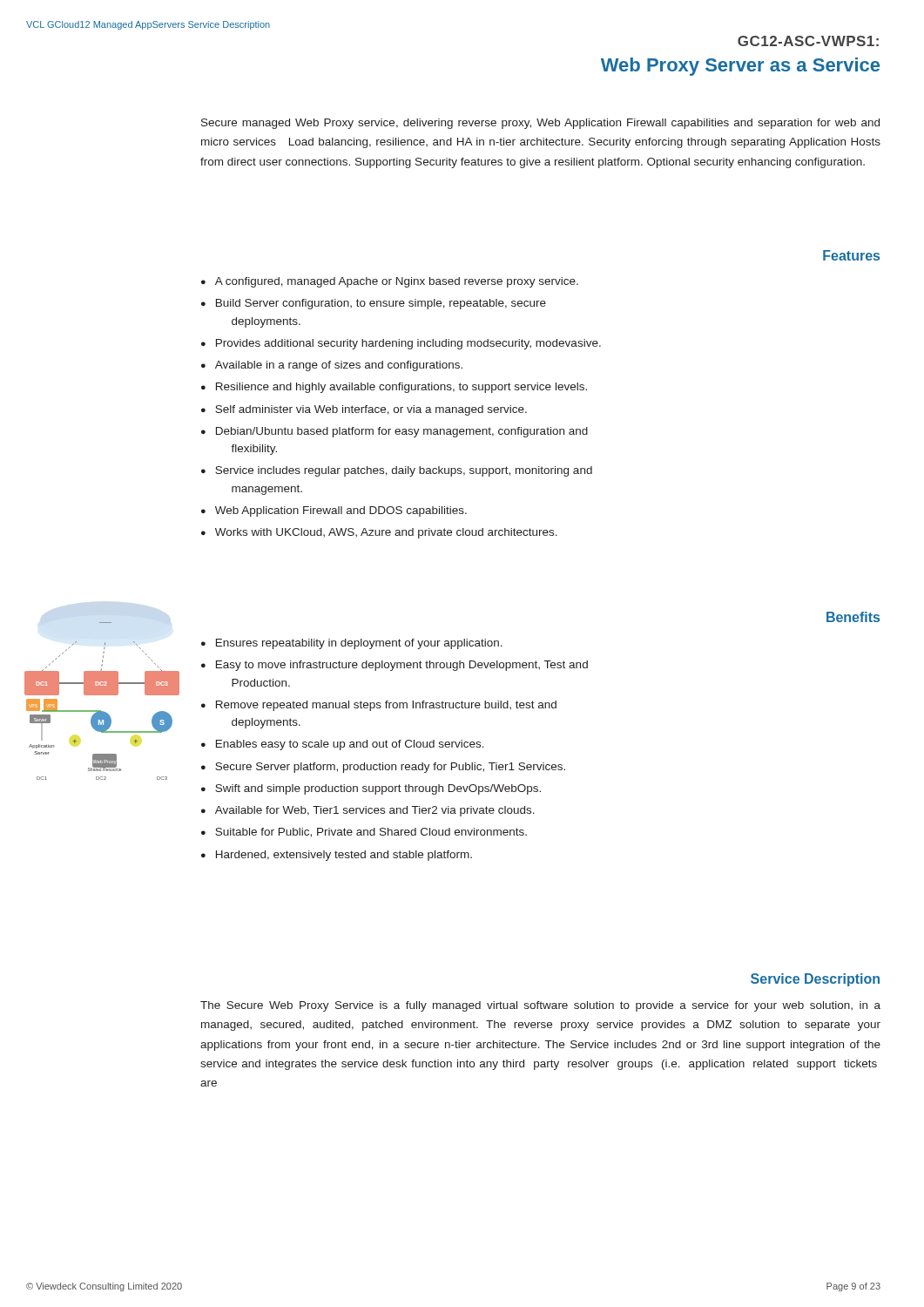Find the list item that reads "Secure Server platform, production"
Screen dimensions: 1307x924
(391, 766)
